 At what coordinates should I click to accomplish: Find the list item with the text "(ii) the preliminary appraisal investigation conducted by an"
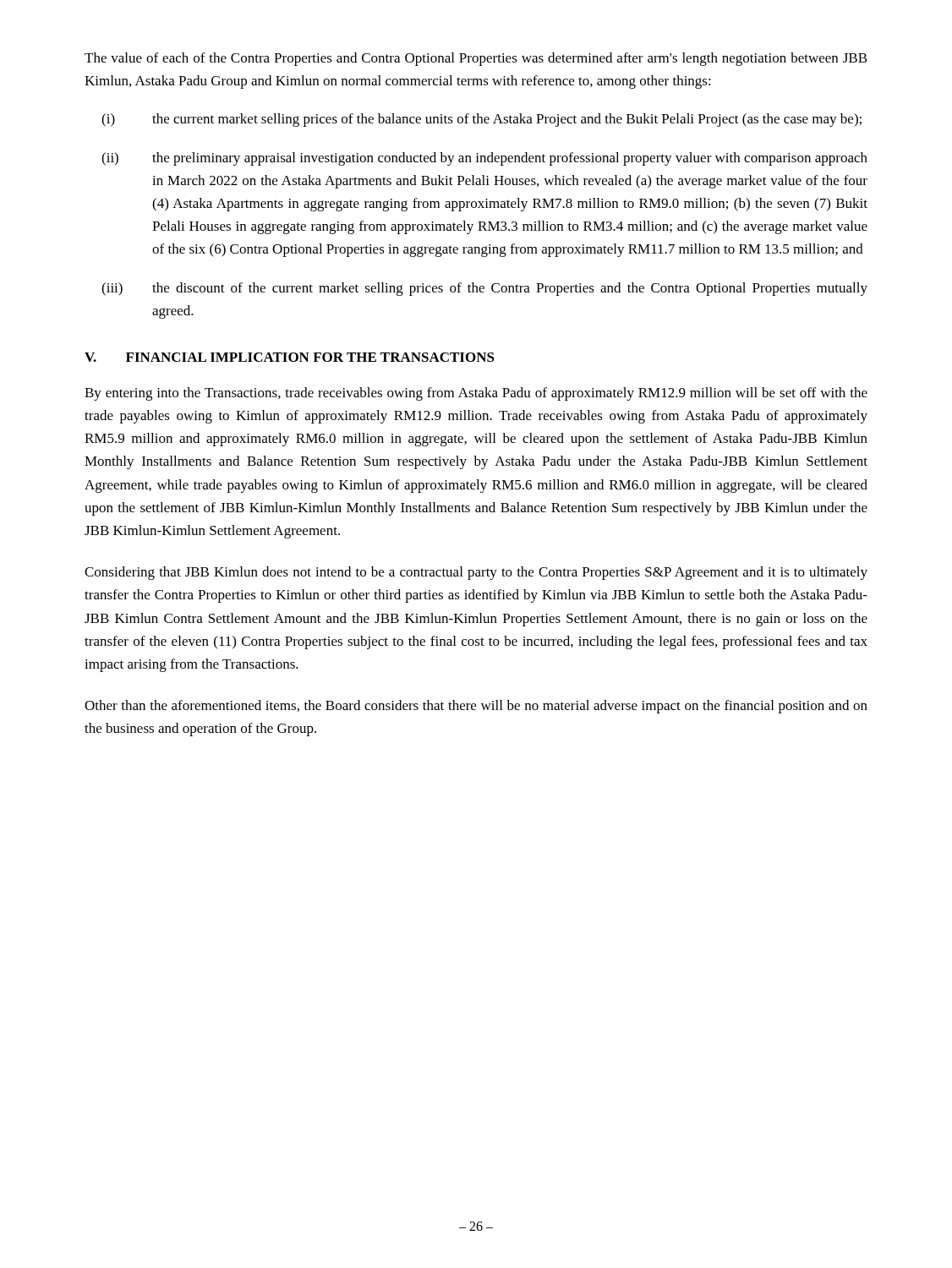[x=476, y=203]
